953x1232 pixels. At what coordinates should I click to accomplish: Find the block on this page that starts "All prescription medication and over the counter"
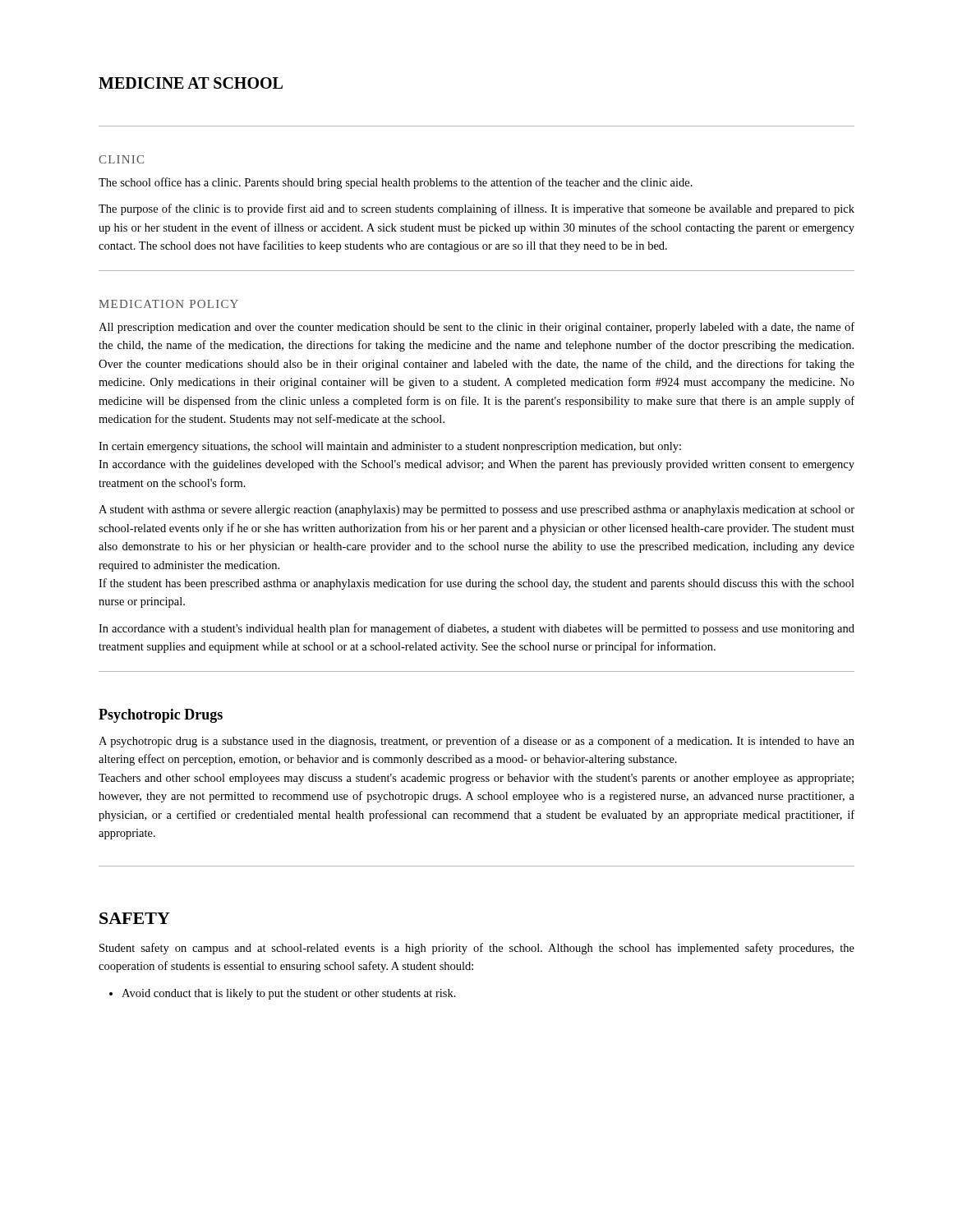(x=476, y=373)
